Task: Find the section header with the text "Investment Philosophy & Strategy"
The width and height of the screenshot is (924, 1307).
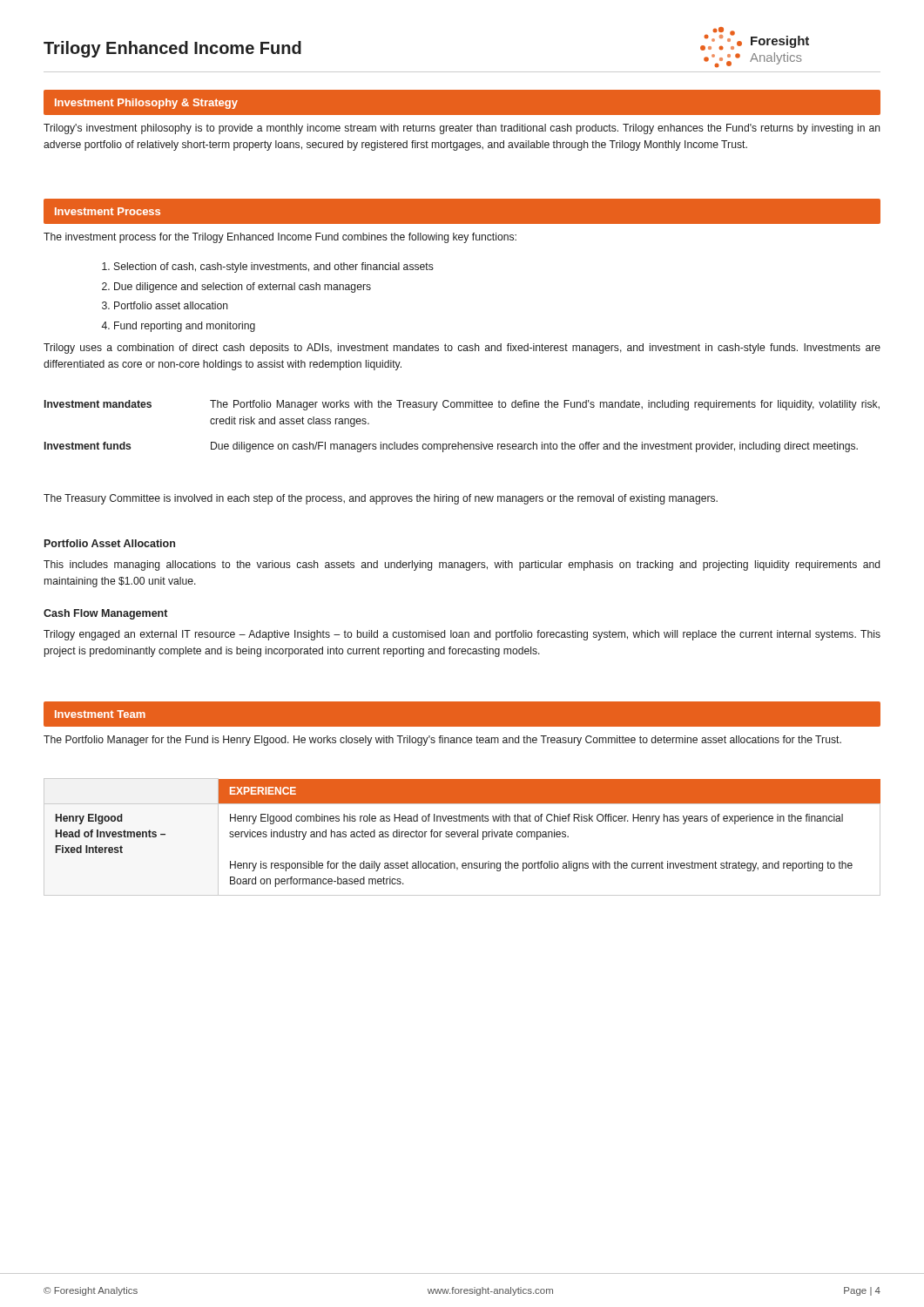Action: pos(146,102)
